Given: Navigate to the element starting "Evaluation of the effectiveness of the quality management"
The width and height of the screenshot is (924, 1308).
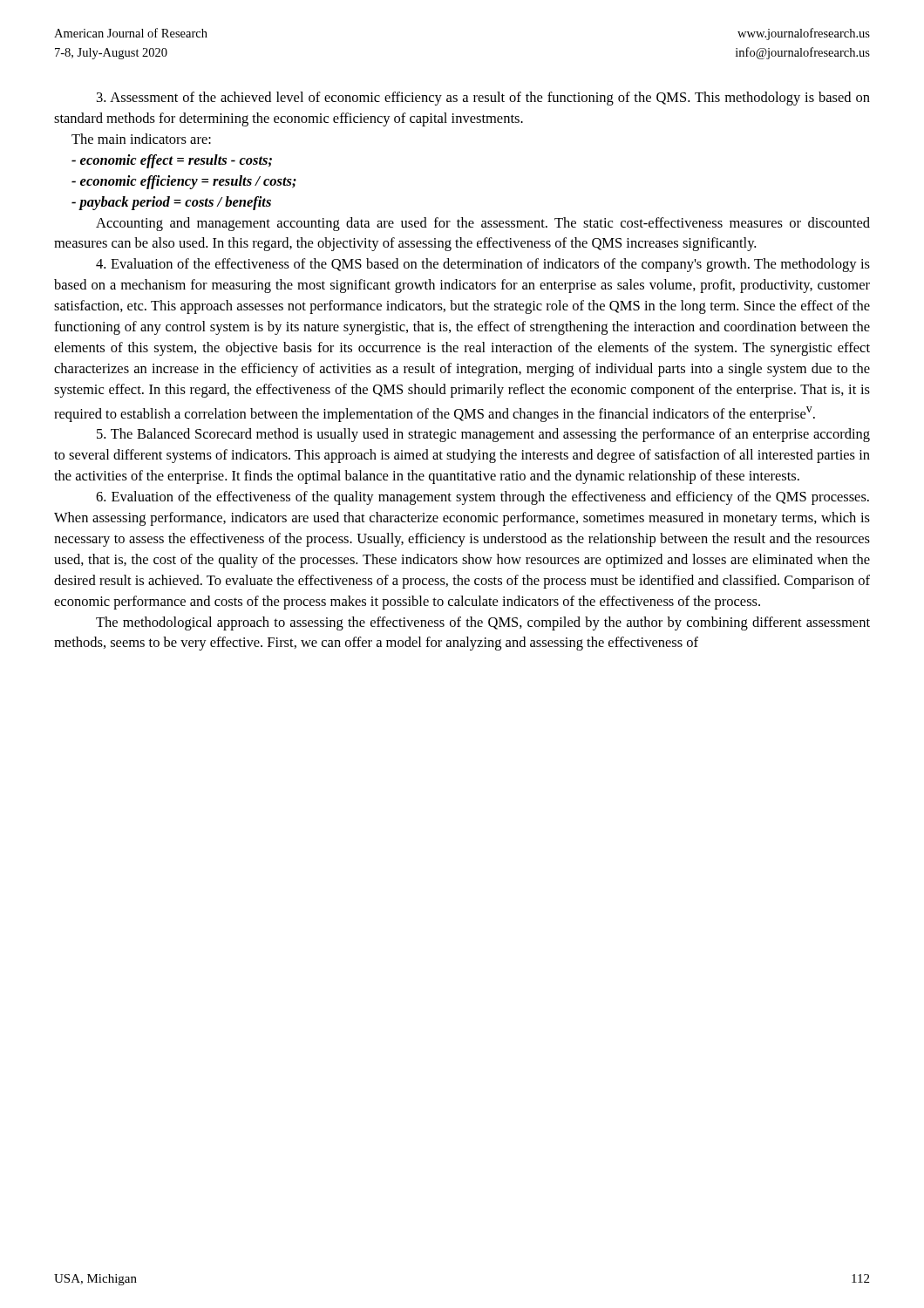Looking at the screenshot, I should 462,549.
